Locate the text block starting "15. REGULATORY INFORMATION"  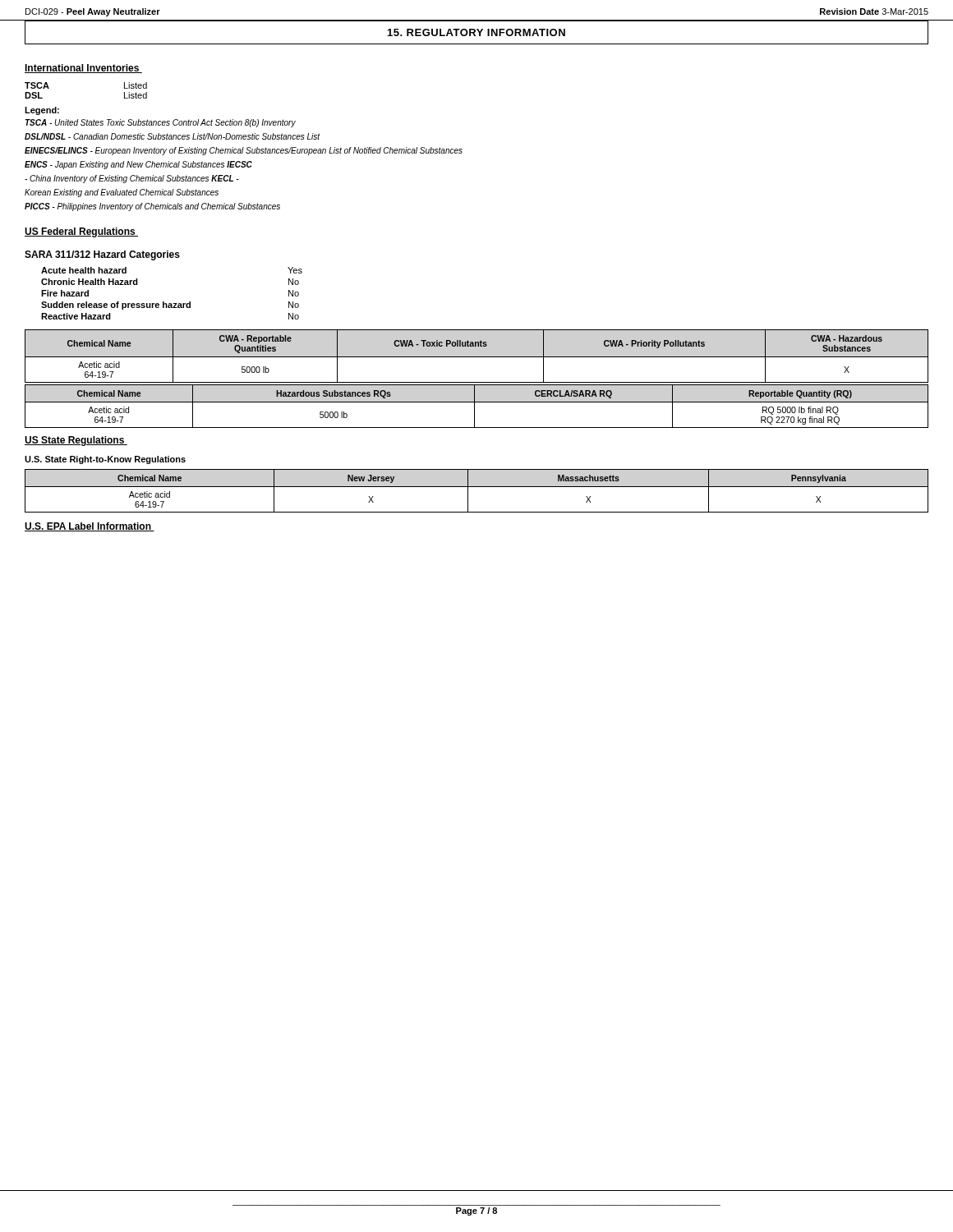click(x=476, y=32)
